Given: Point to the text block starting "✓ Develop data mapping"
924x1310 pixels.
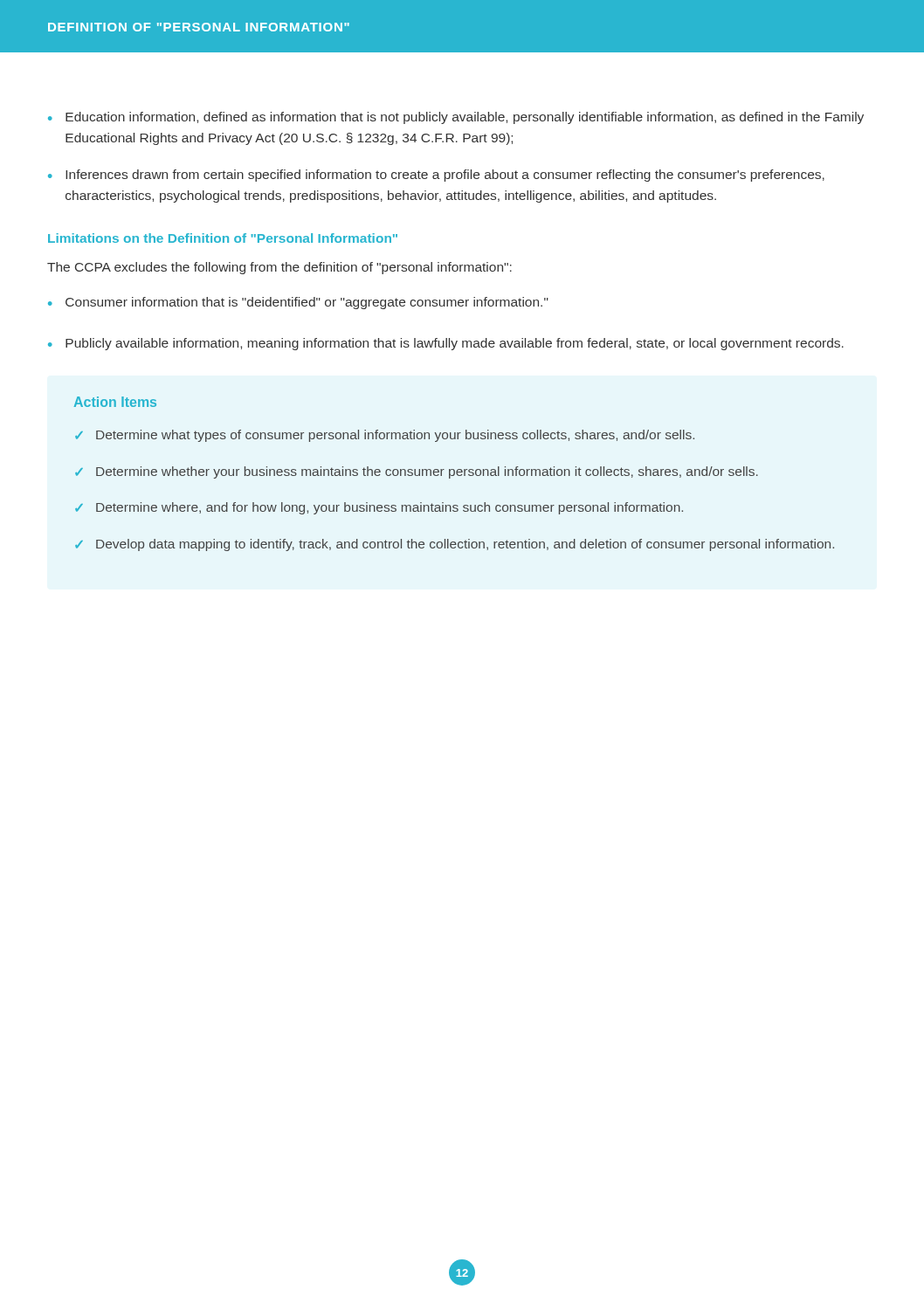Looking at the screenshot, I should [454, 545].
